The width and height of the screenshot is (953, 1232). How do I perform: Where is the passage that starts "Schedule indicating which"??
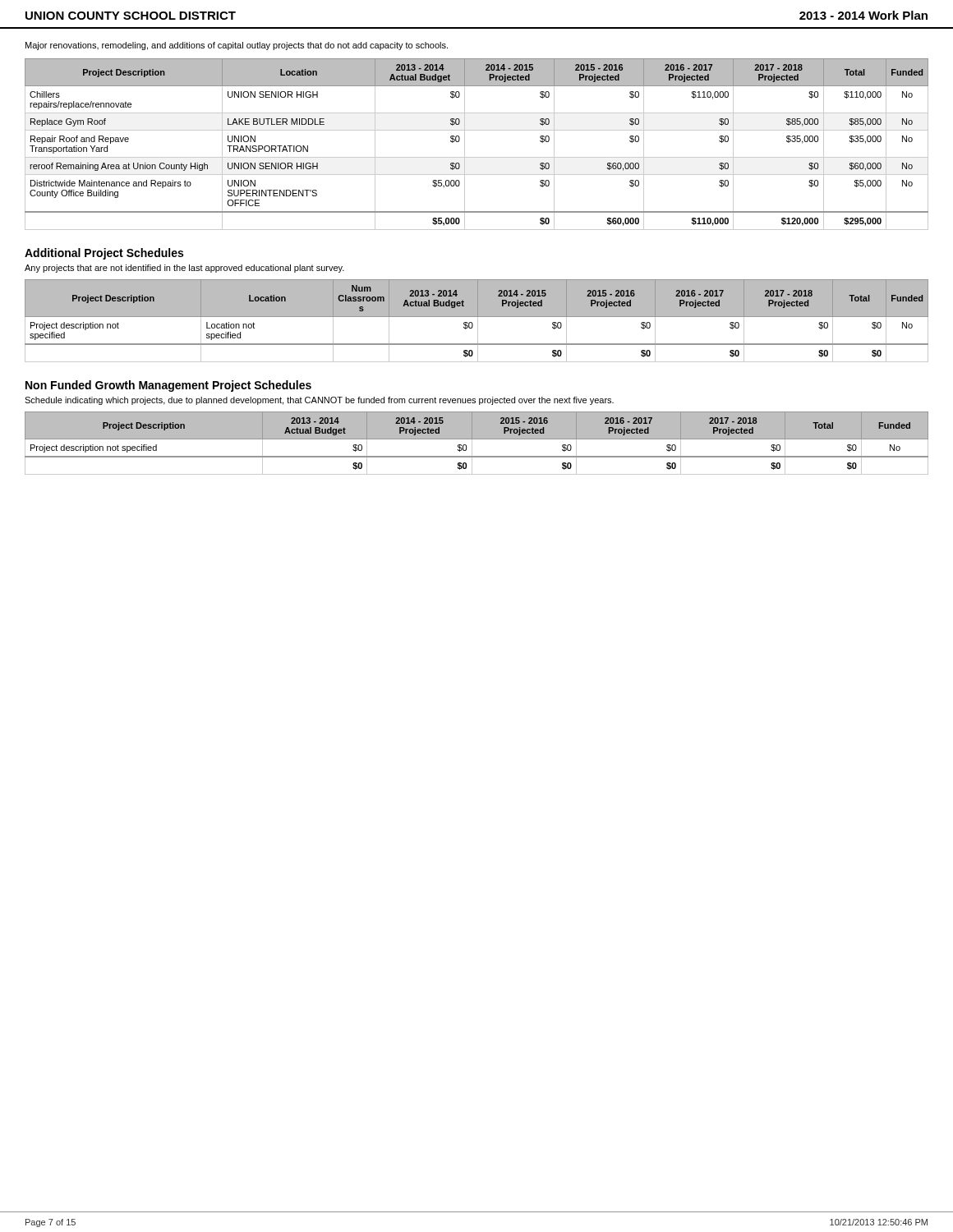[x=319, y=400]
